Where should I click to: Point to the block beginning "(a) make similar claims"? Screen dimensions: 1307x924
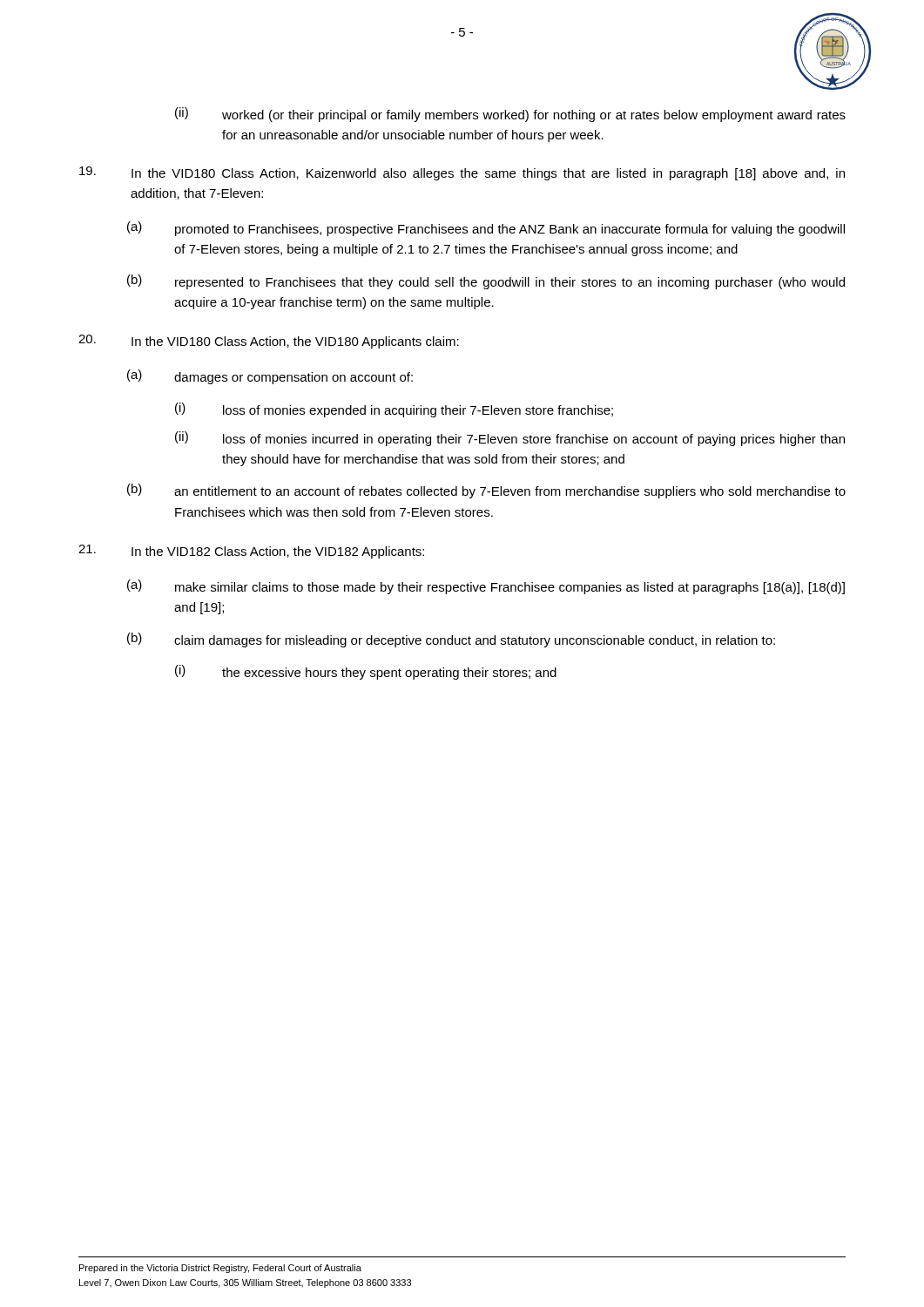486,597
